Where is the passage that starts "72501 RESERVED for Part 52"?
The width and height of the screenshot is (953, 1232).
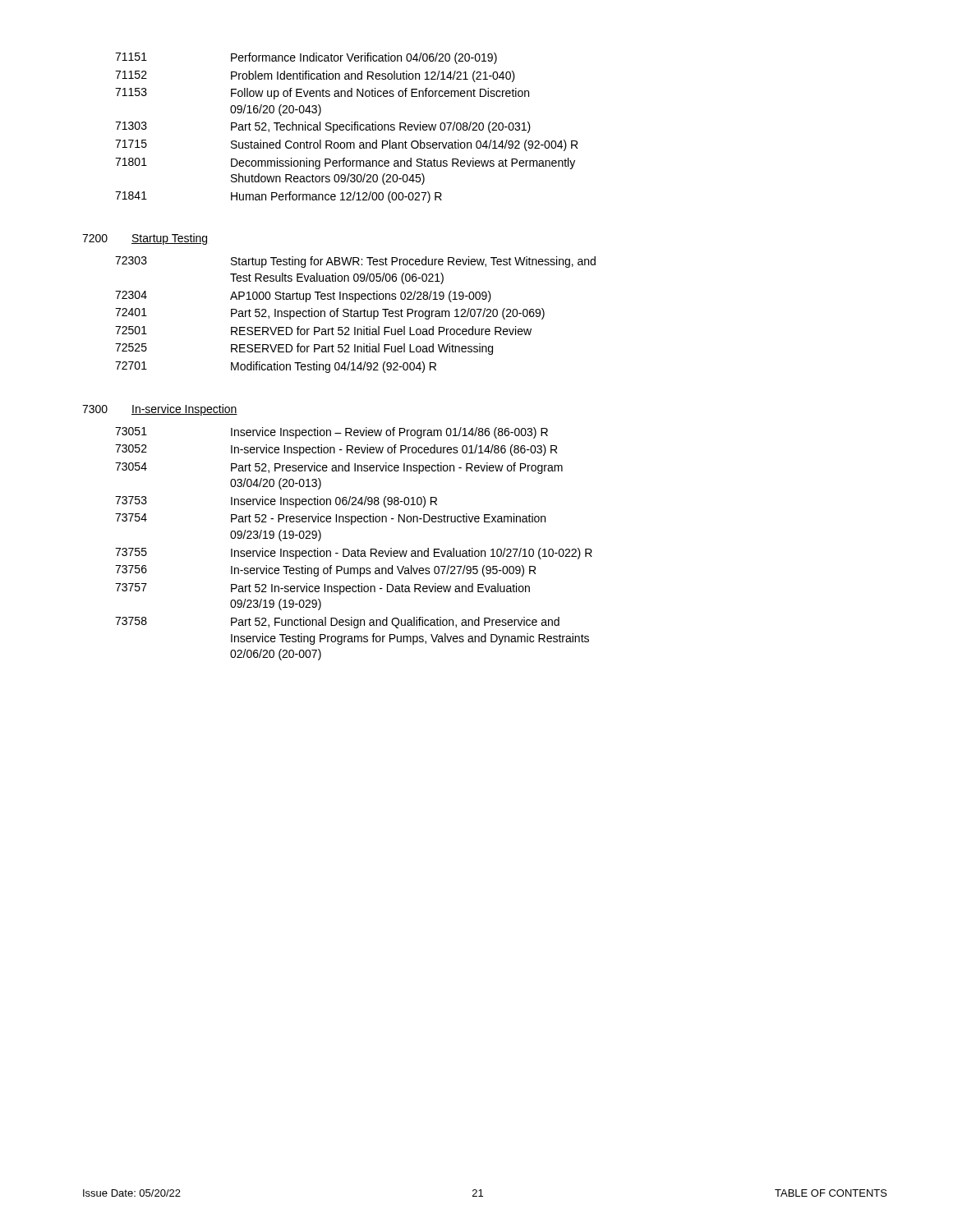coord(485,331)
